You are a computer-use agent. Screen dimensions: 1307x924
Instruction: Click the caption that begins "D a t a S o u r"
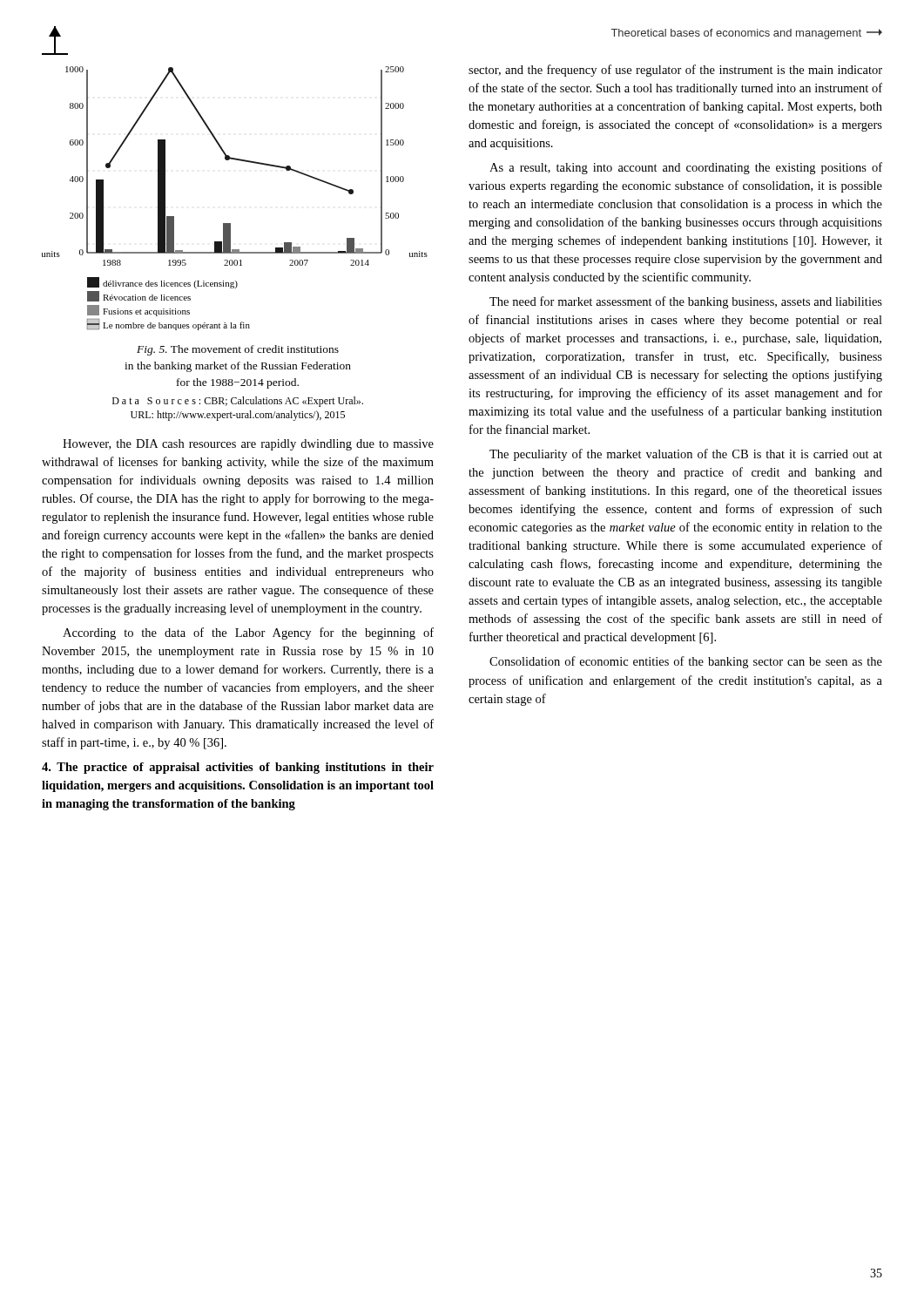pyautogui.click(x=238, y=408)
